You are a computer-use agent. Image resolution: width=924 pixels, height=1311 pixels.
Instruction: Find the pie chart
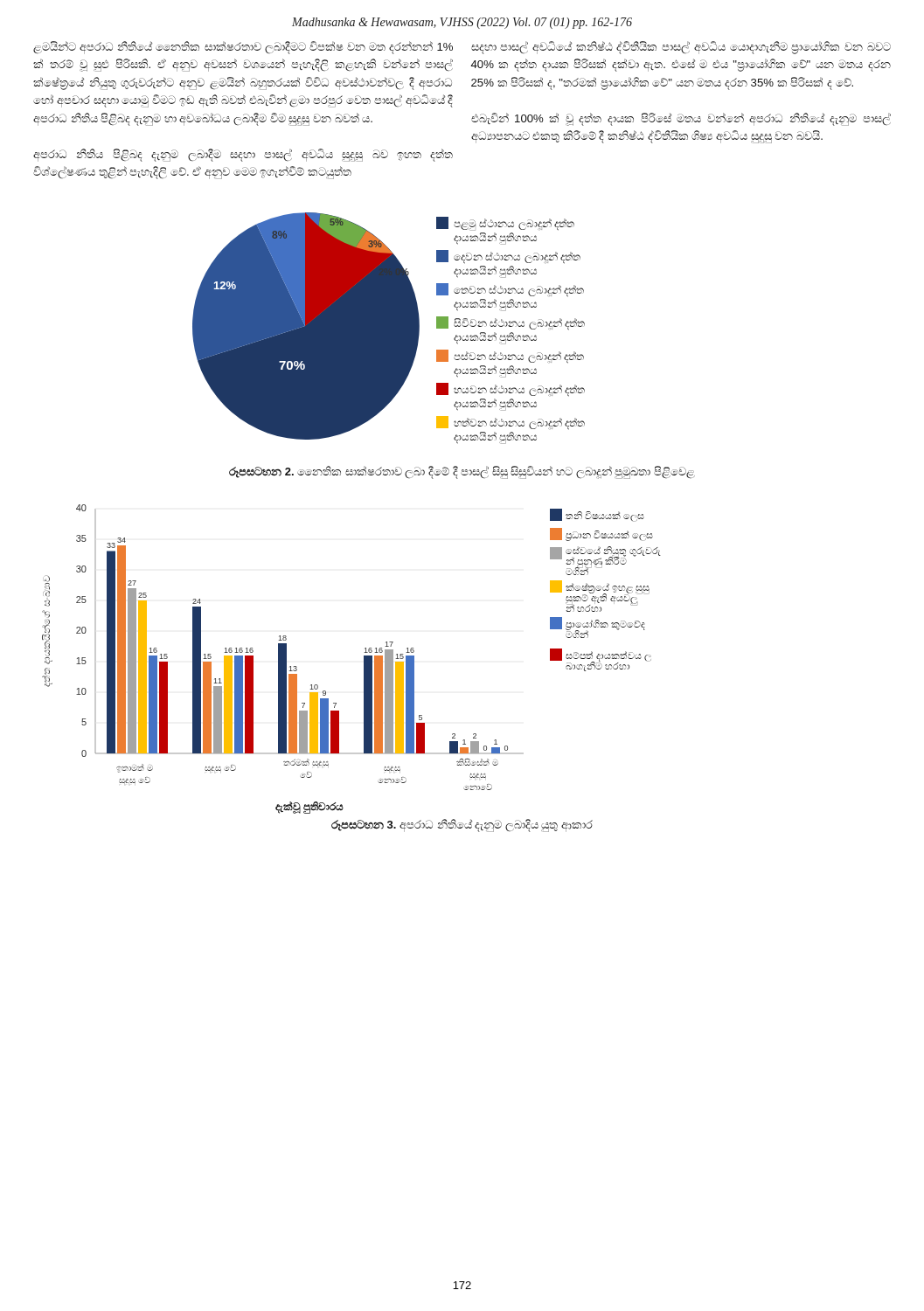tap(462, 326)
